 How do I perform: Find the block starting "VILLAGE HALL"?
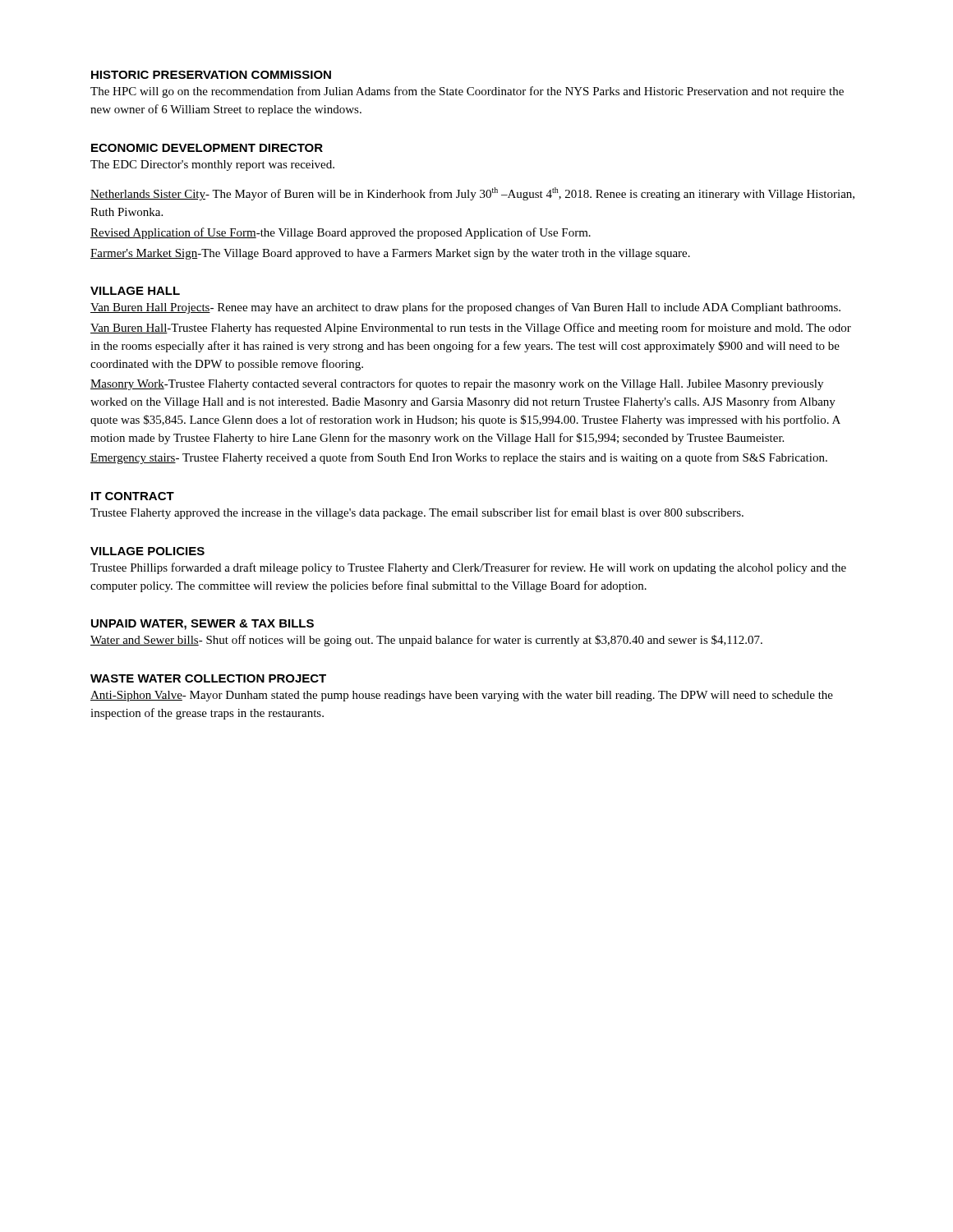pyautogui.click(x=135, y=291)
